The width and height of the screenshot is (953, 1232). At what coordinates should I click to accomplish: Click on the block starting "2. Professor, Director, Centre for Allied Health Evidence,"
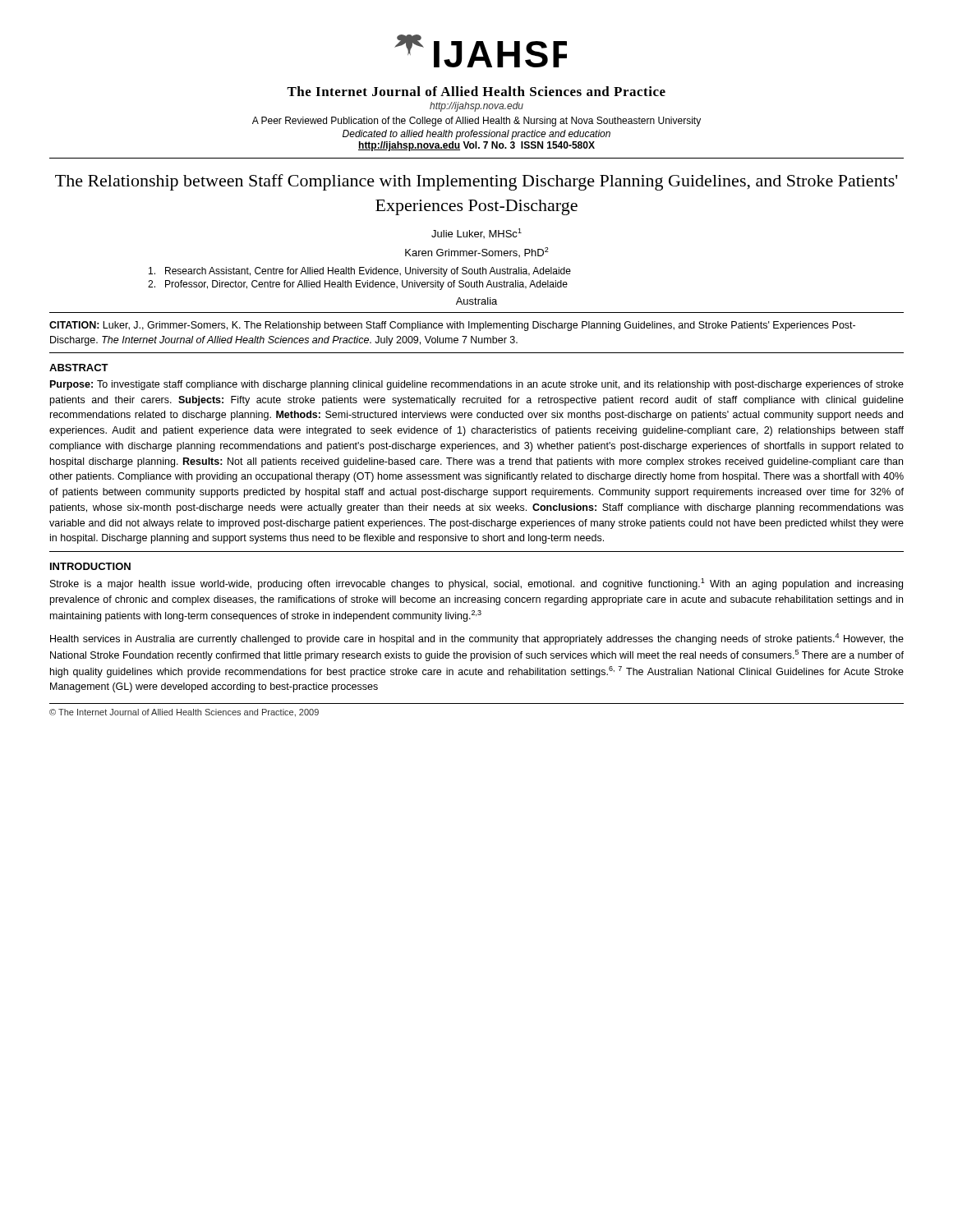[x=358, y=284]
